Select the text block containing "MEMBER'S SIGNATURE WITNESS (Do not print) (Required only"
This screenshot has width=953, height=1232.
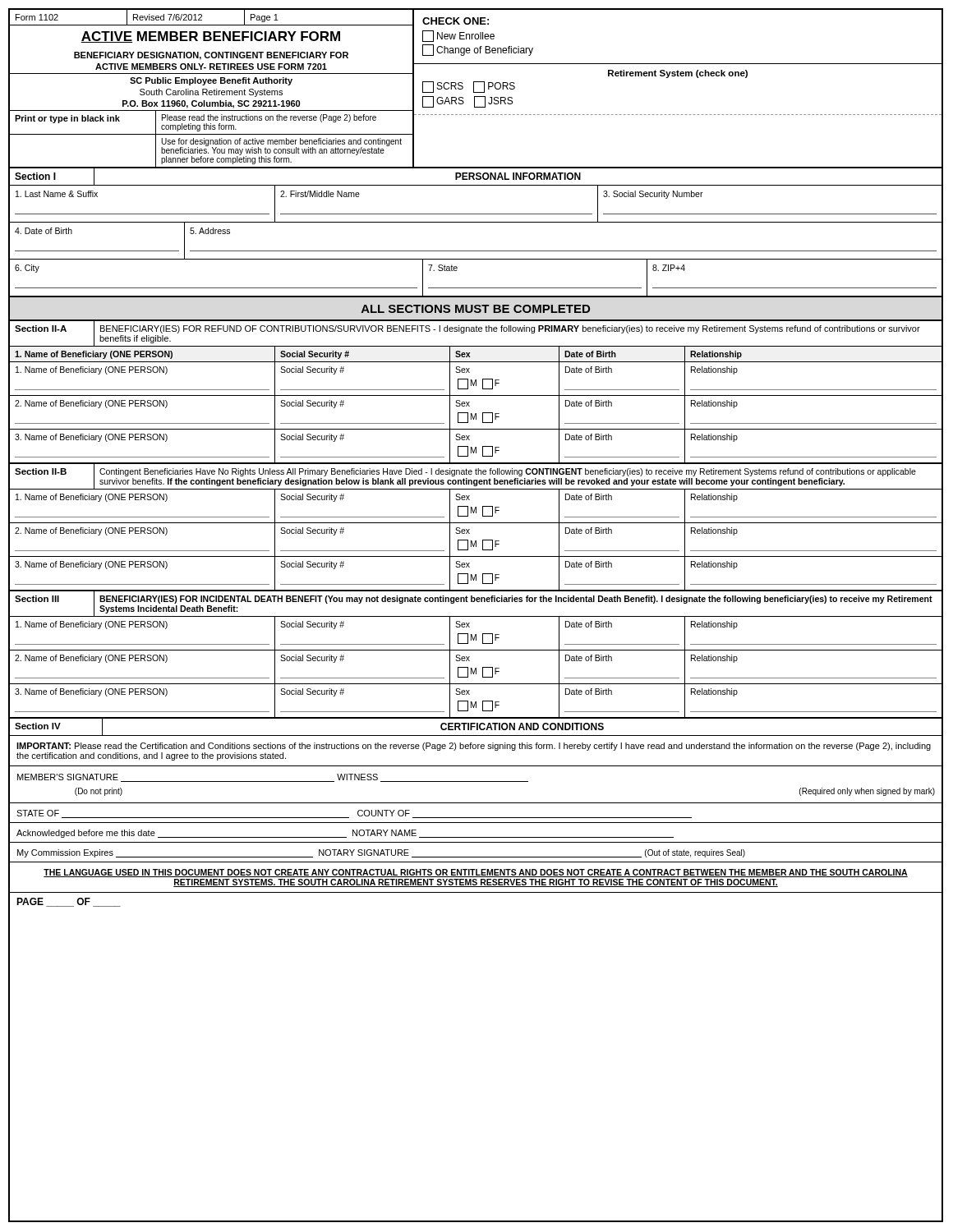click(x=476, y=784)
